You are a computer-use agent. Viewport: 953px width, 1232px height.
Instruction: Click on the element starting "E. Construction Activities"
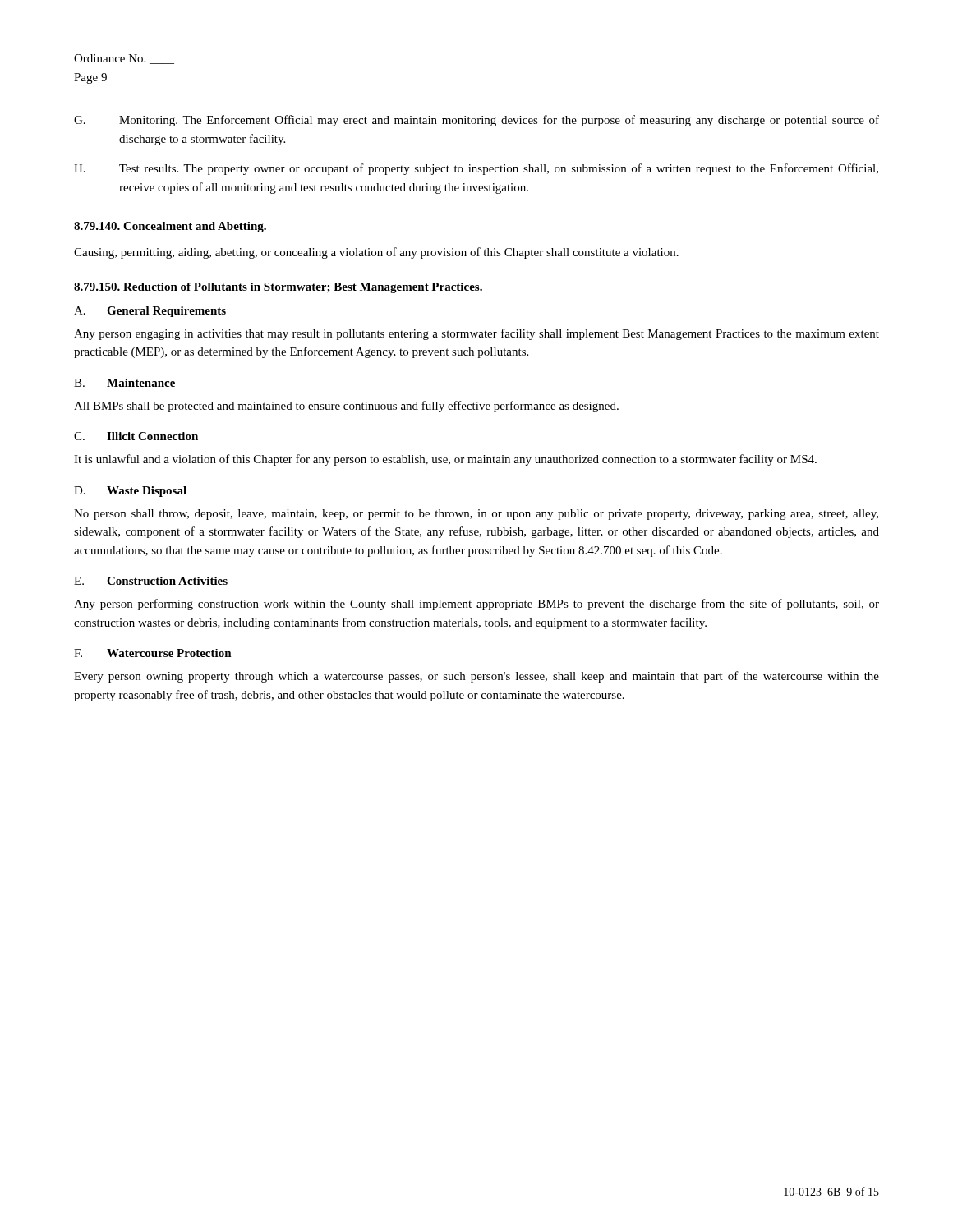151,581
